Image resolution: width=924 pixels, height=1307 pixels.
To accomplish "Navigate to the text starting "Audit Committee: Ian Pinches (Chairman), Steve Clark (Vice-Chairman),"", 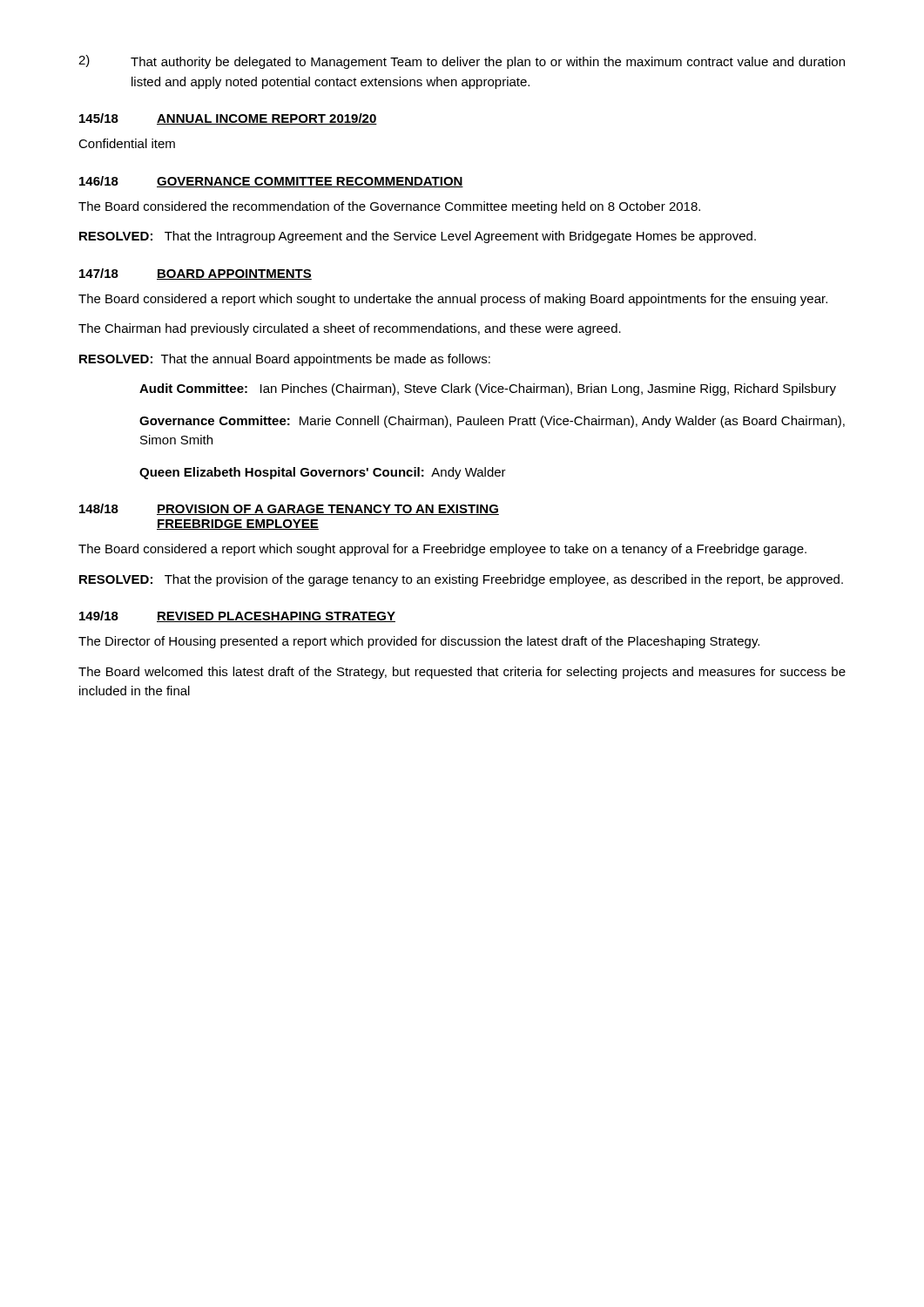I will (x=488, y=388).
